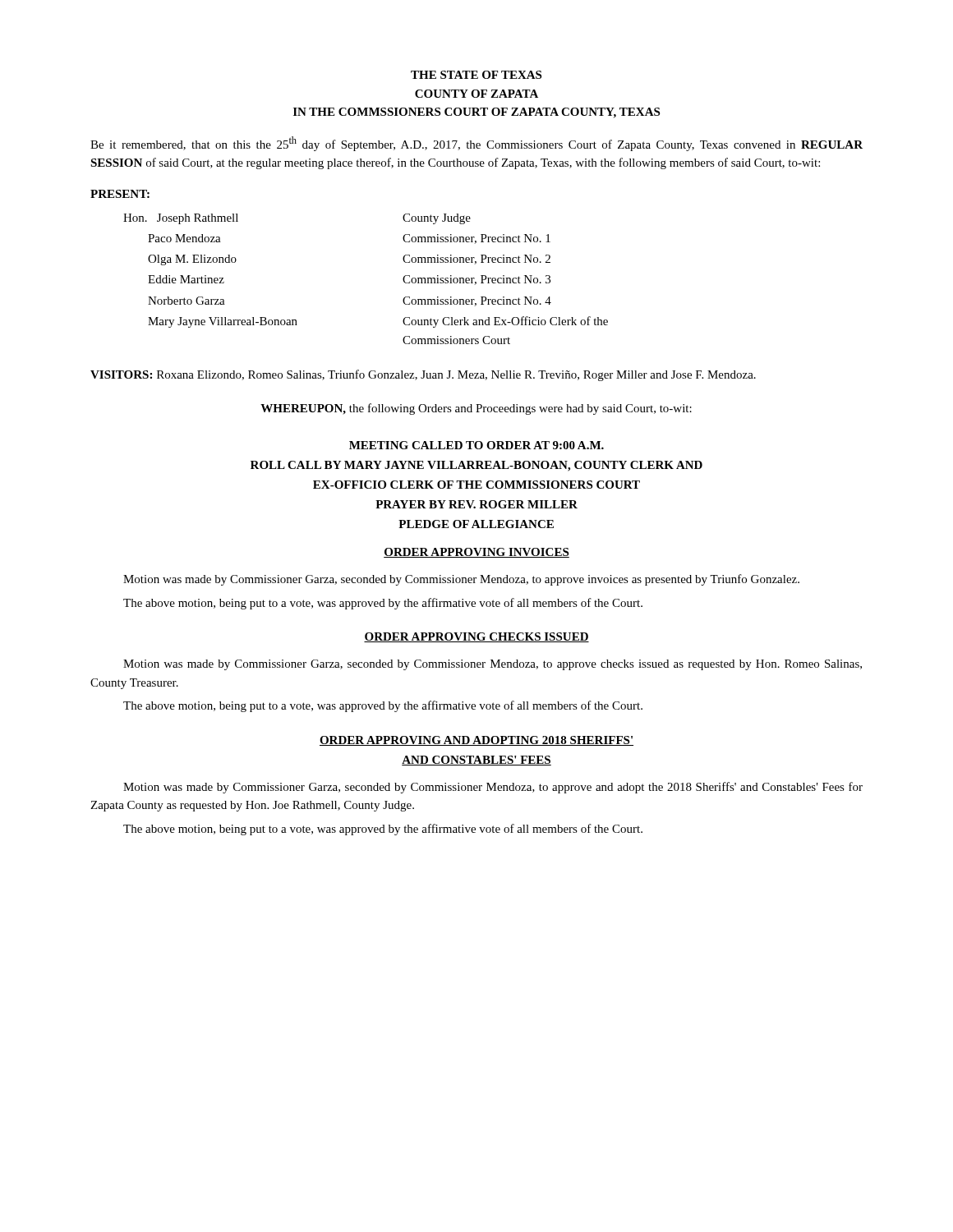Point to the text block starting "ORDER APPROVING AND ADOPTING 2018 SHERIFFS'"
Screen dimensions: 1232x953
point(476,750)
